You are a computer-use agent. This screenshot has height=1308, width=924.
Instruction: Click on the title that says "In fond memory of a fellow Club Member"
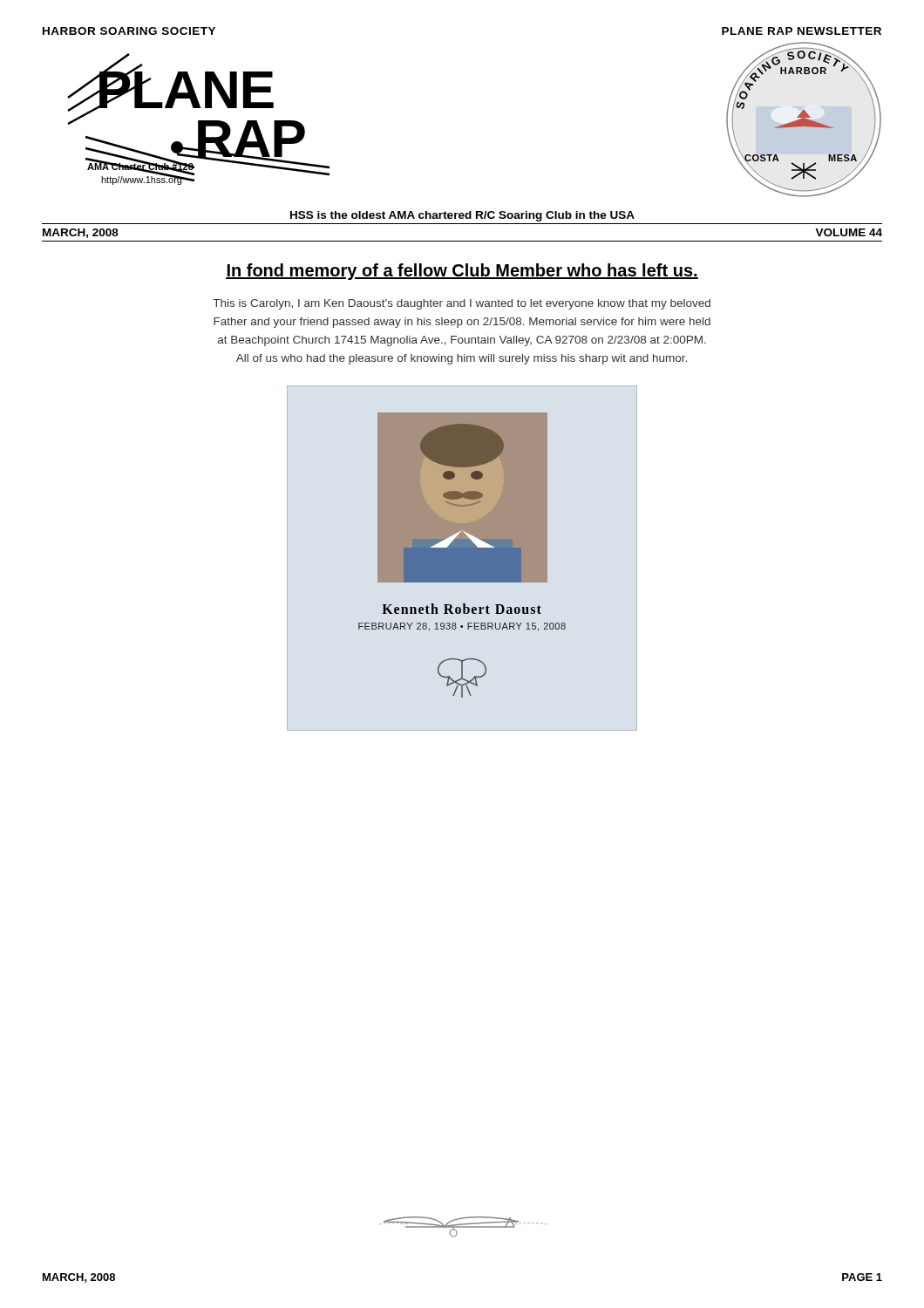pyautogui.click(x=462, y=270)
